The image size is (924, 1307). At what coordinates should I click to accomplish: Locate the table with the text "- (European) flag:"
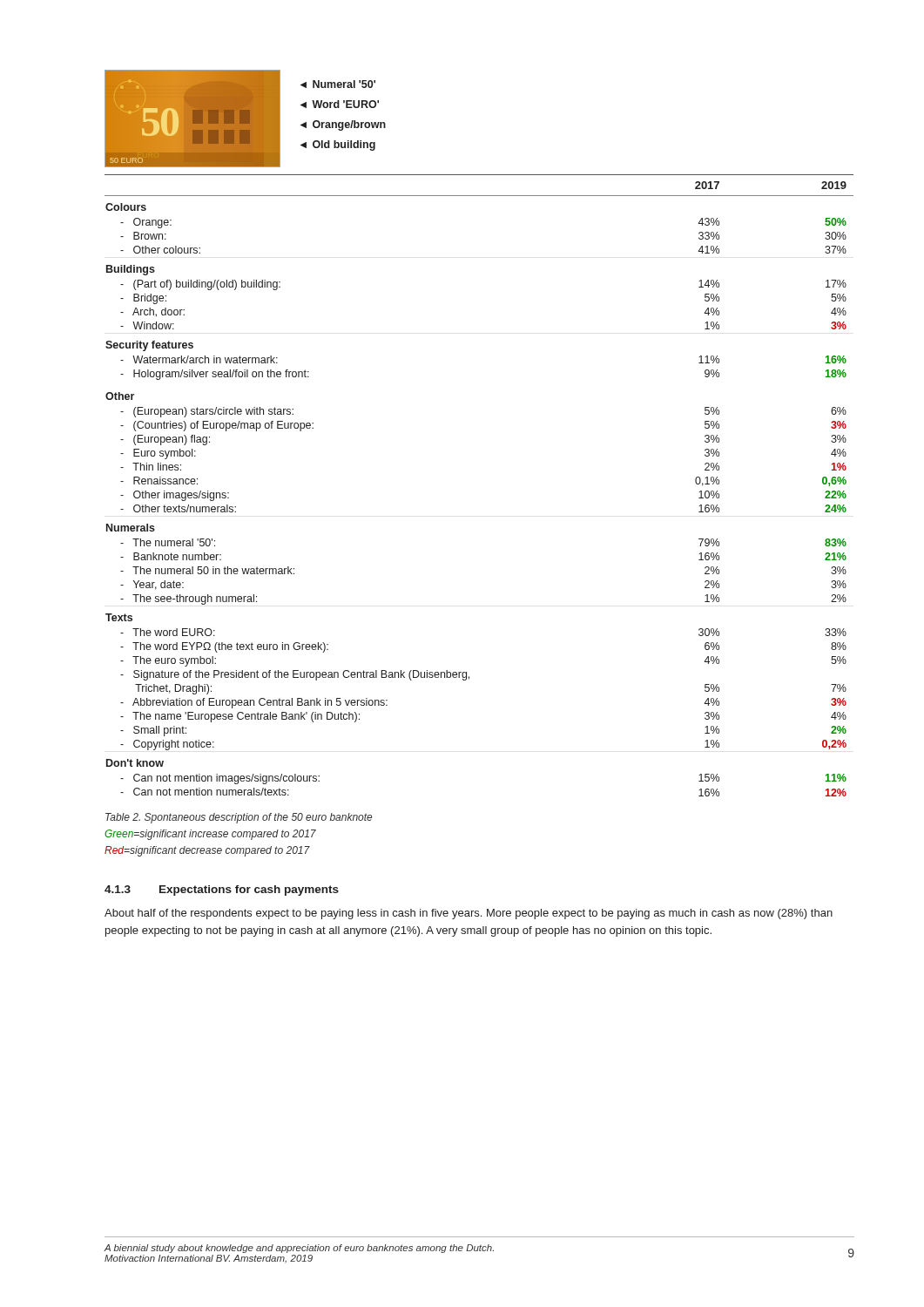[x=479, y=488]
